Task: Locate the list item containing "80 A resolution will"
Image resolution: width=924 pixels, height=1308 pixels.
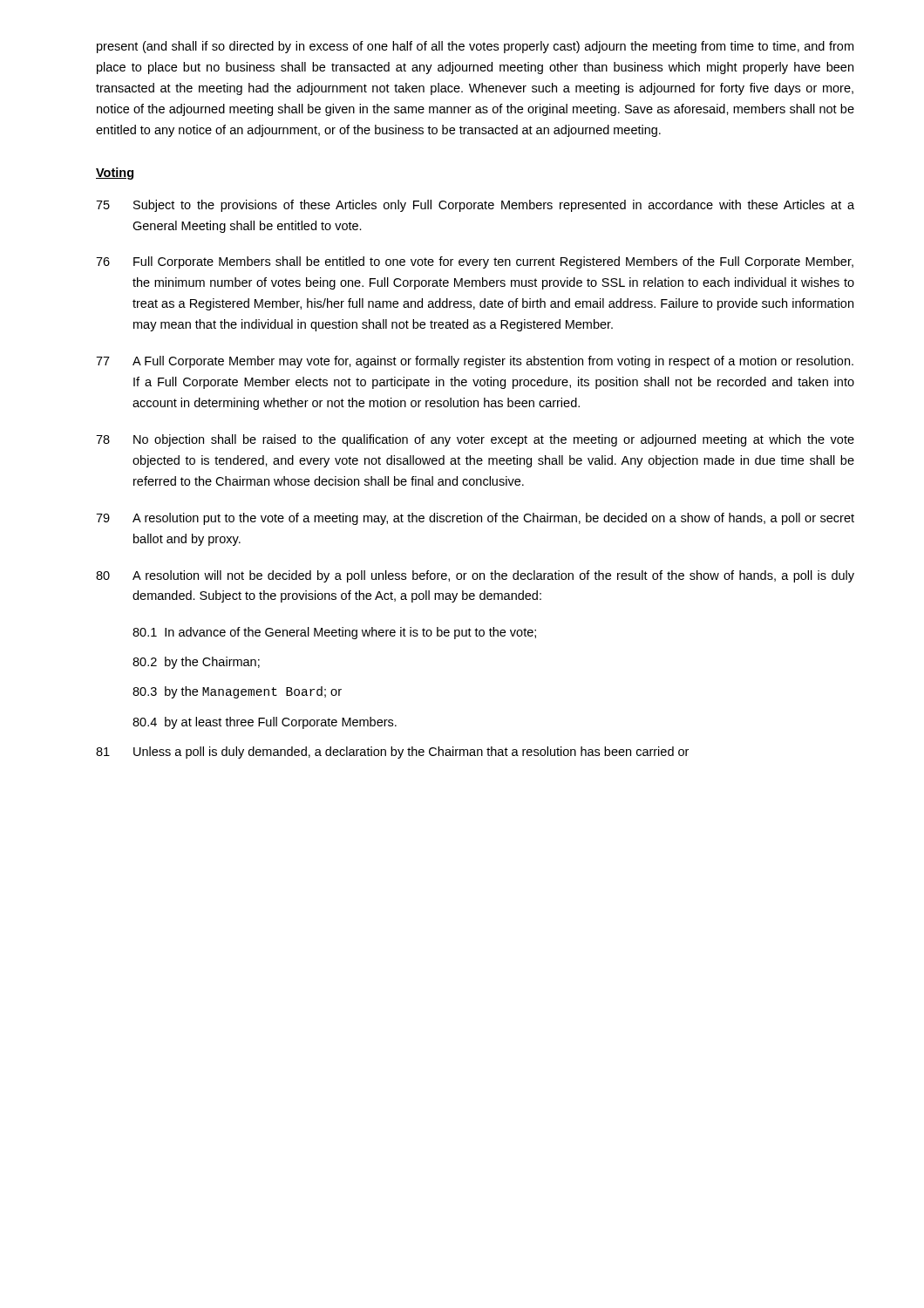Action: [x=475, y=586]
